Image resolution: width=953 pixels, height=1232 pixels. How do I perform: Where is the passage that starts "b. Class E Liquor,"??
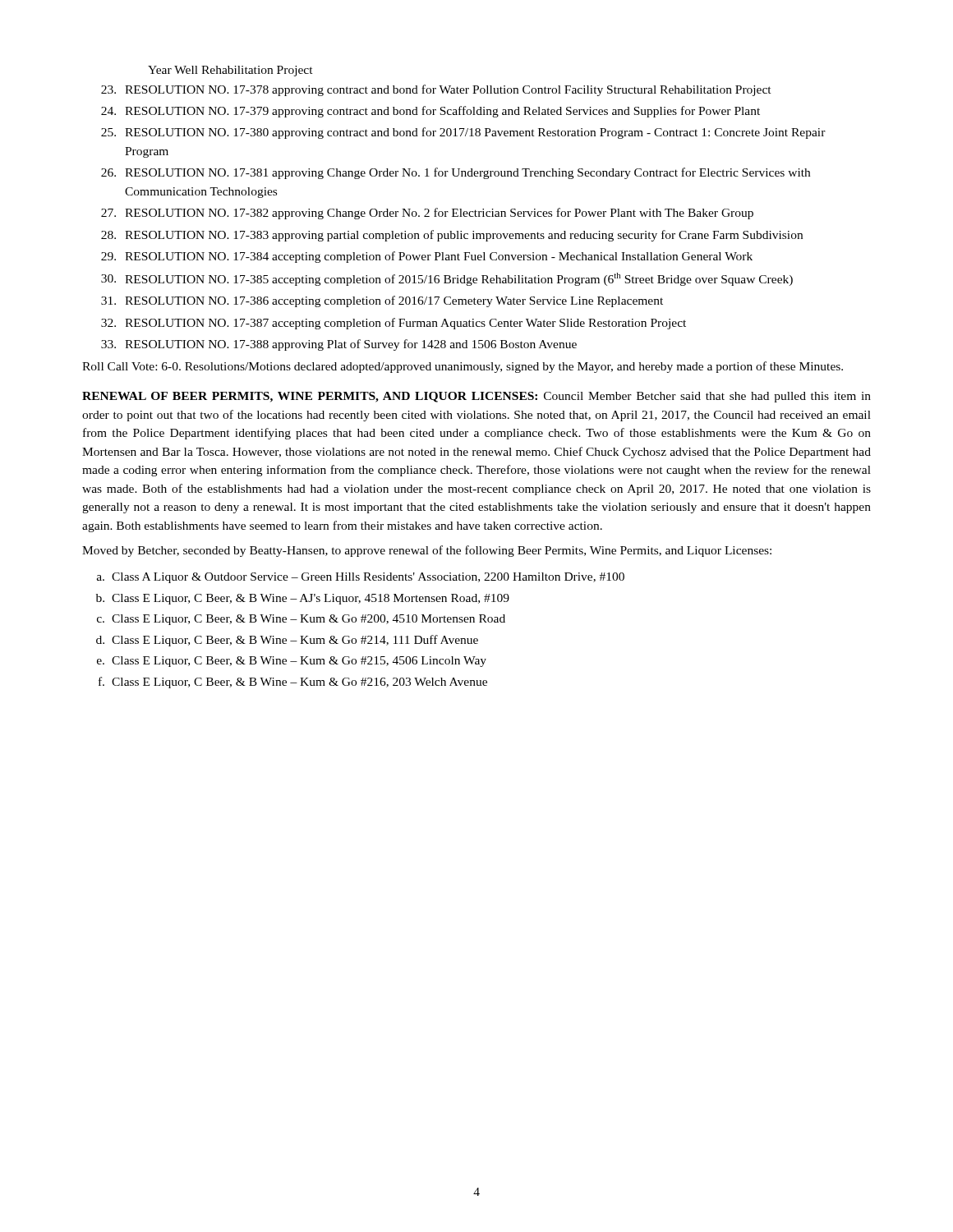point(476,598)
